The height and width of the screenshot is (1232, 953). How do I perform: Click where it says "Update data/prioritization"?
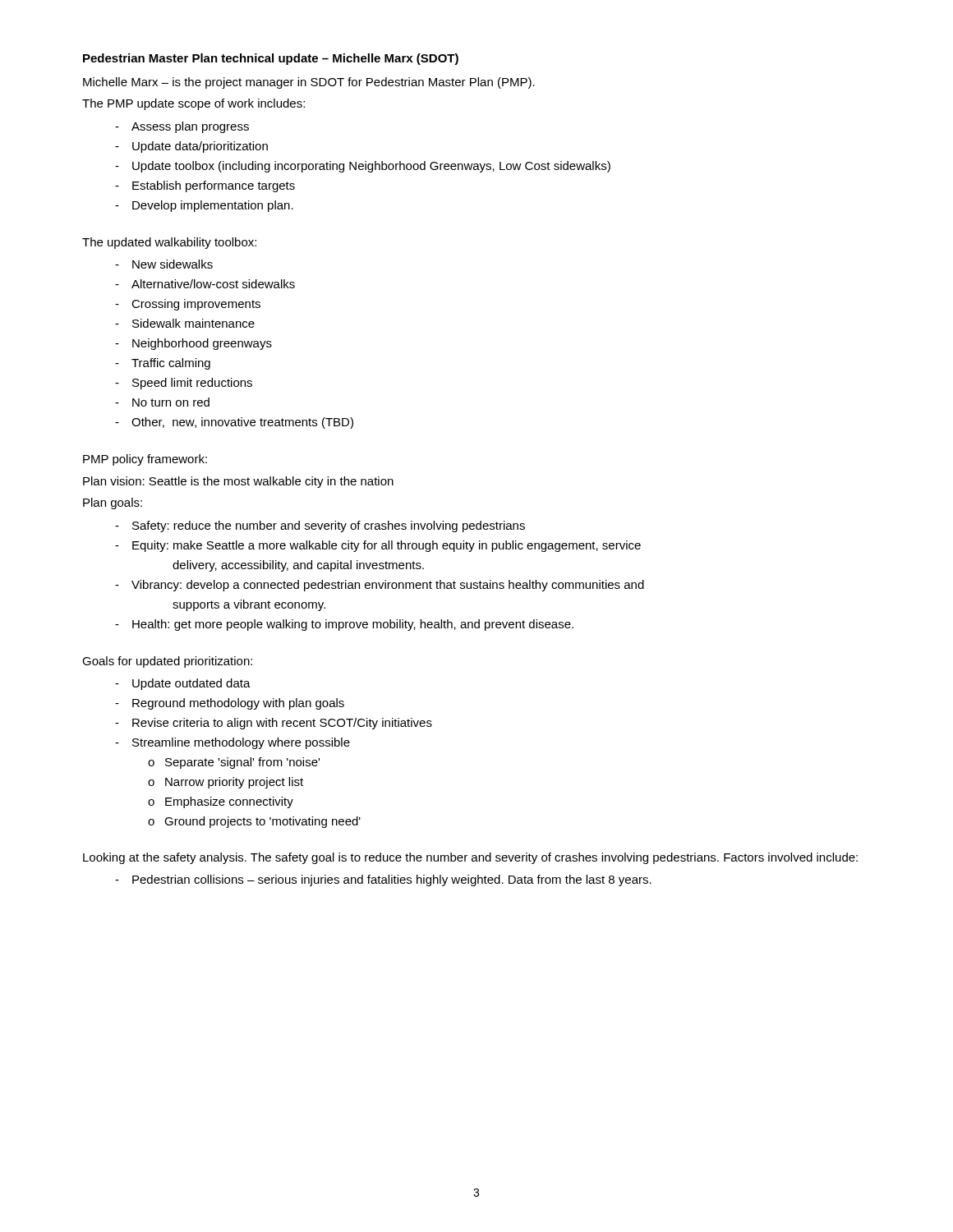[x=200, y=145]
